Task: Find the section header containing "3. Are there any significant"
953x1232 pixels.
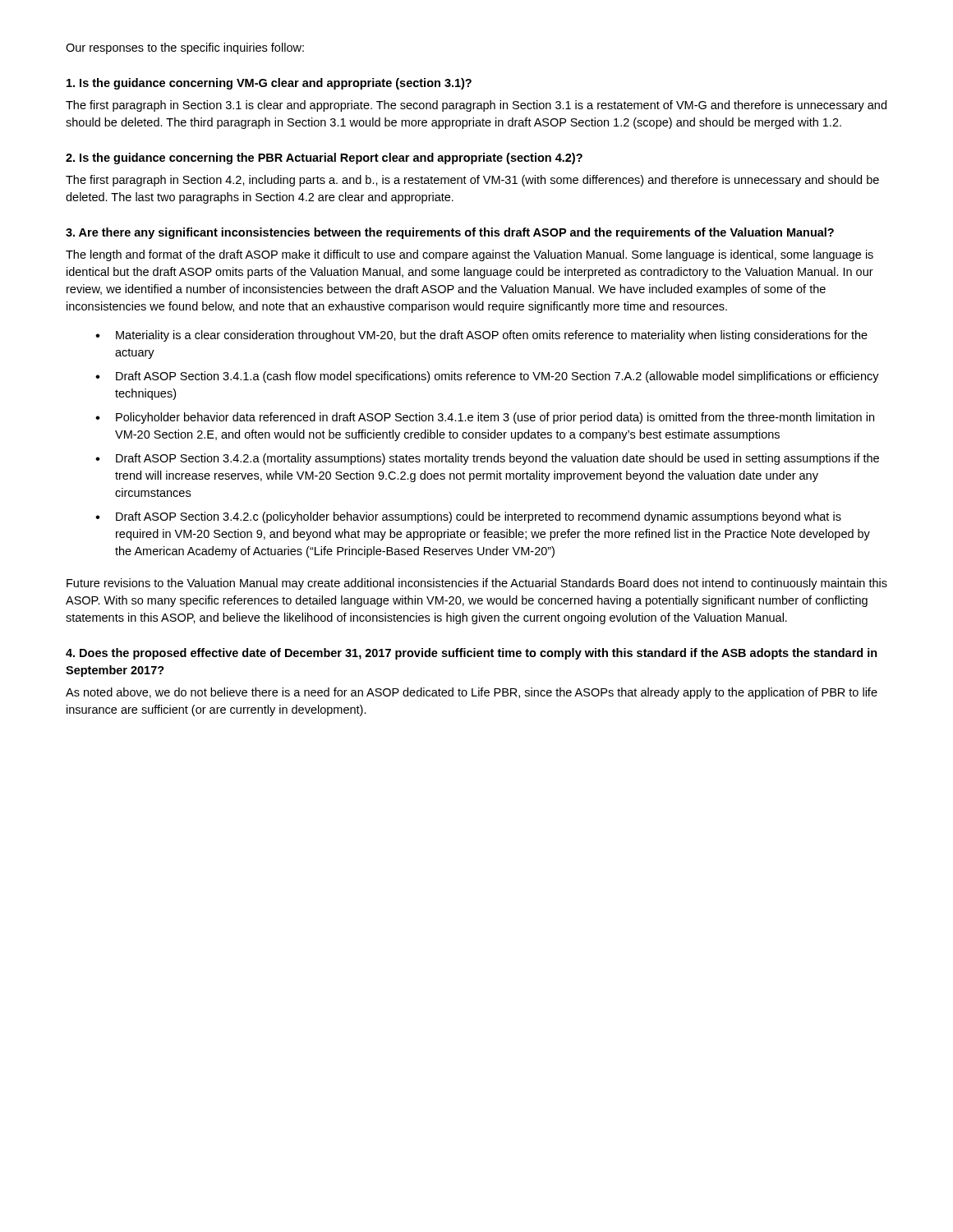Action: (x=450, y=233)
